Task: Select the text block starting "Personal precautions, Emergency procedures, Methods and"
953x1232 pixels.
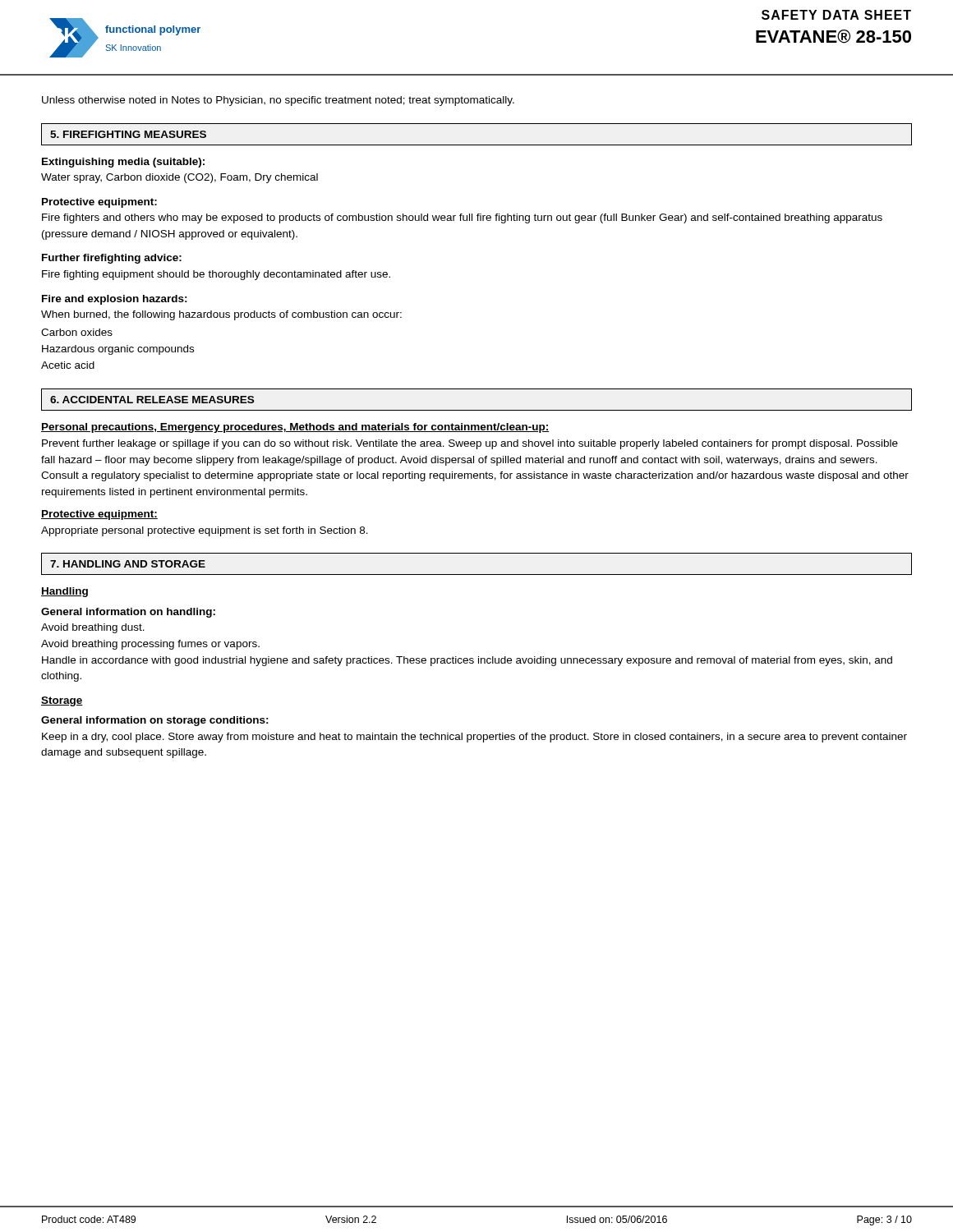Action: (x=476, y=459)
